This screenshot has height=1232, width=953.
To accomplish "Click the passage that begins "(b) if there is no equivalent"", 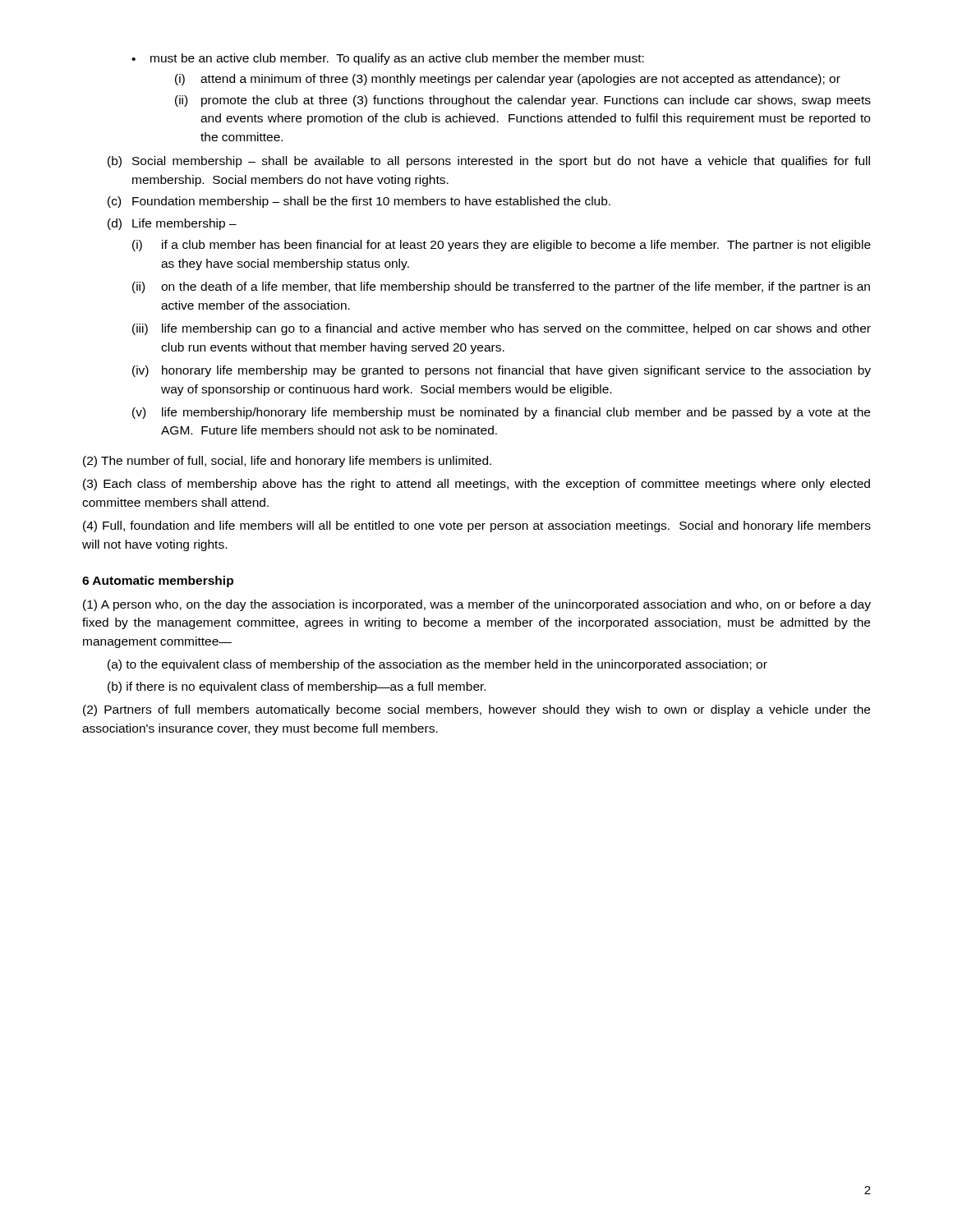I will [x=489, y=686].
